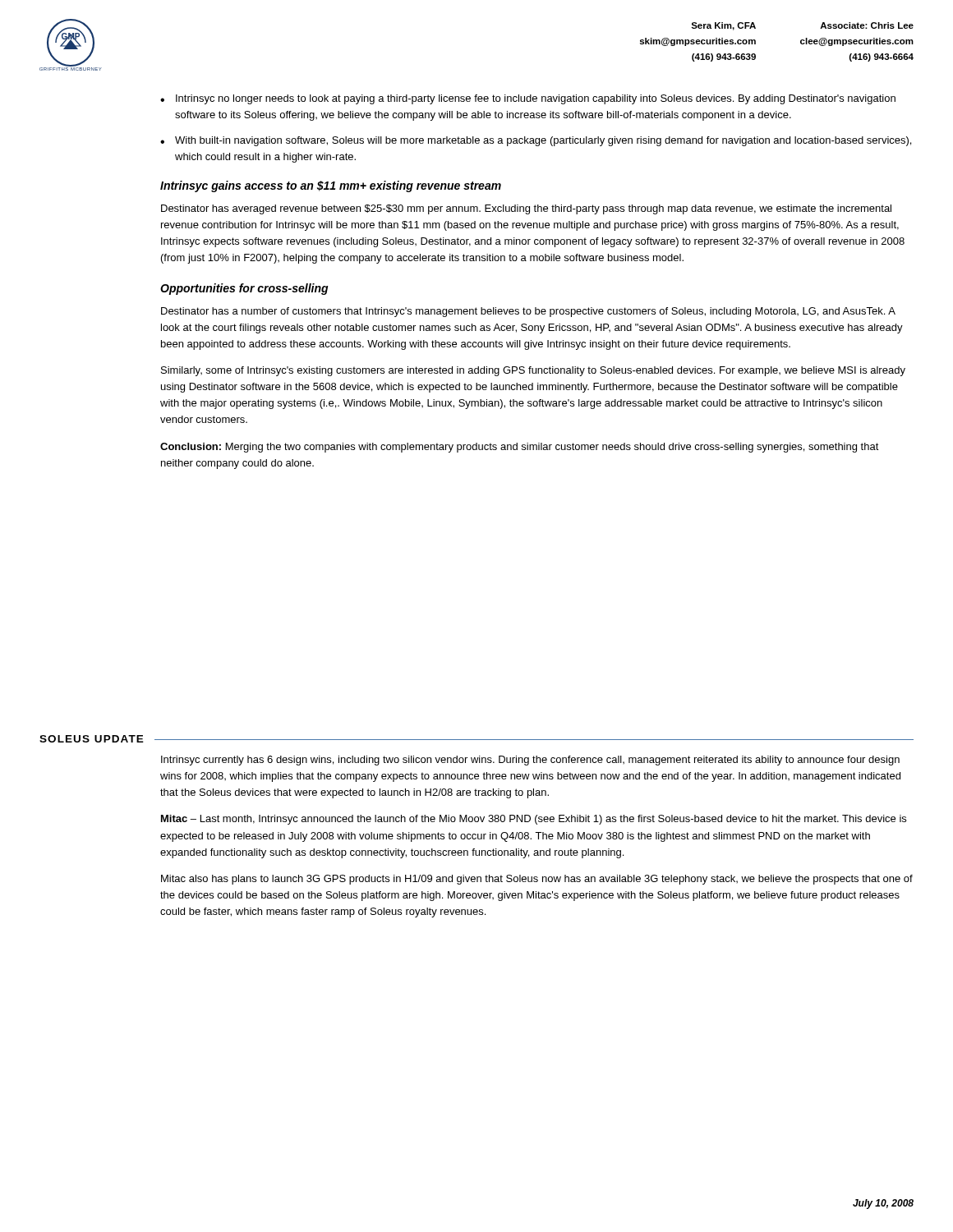Viewport: 953px width, 1232px height.
Task: Point to the element starting "• With built-in navigation software,"
Action: point(537,148)
